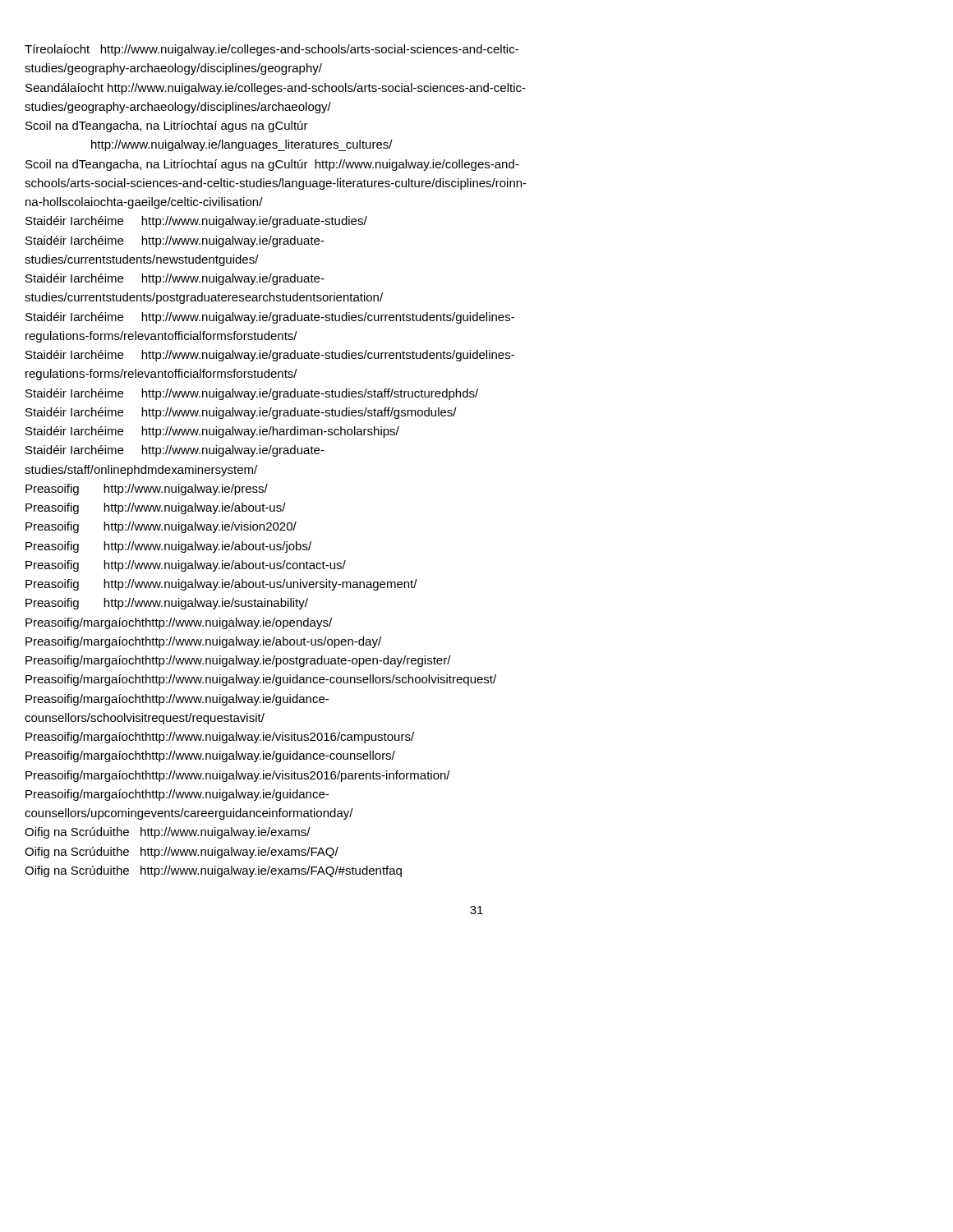Point to the text starting "Preasoifig http://www.nuigalway.ie/about-us/university-management/"
Screen dimensions: 1232x953
221,584
